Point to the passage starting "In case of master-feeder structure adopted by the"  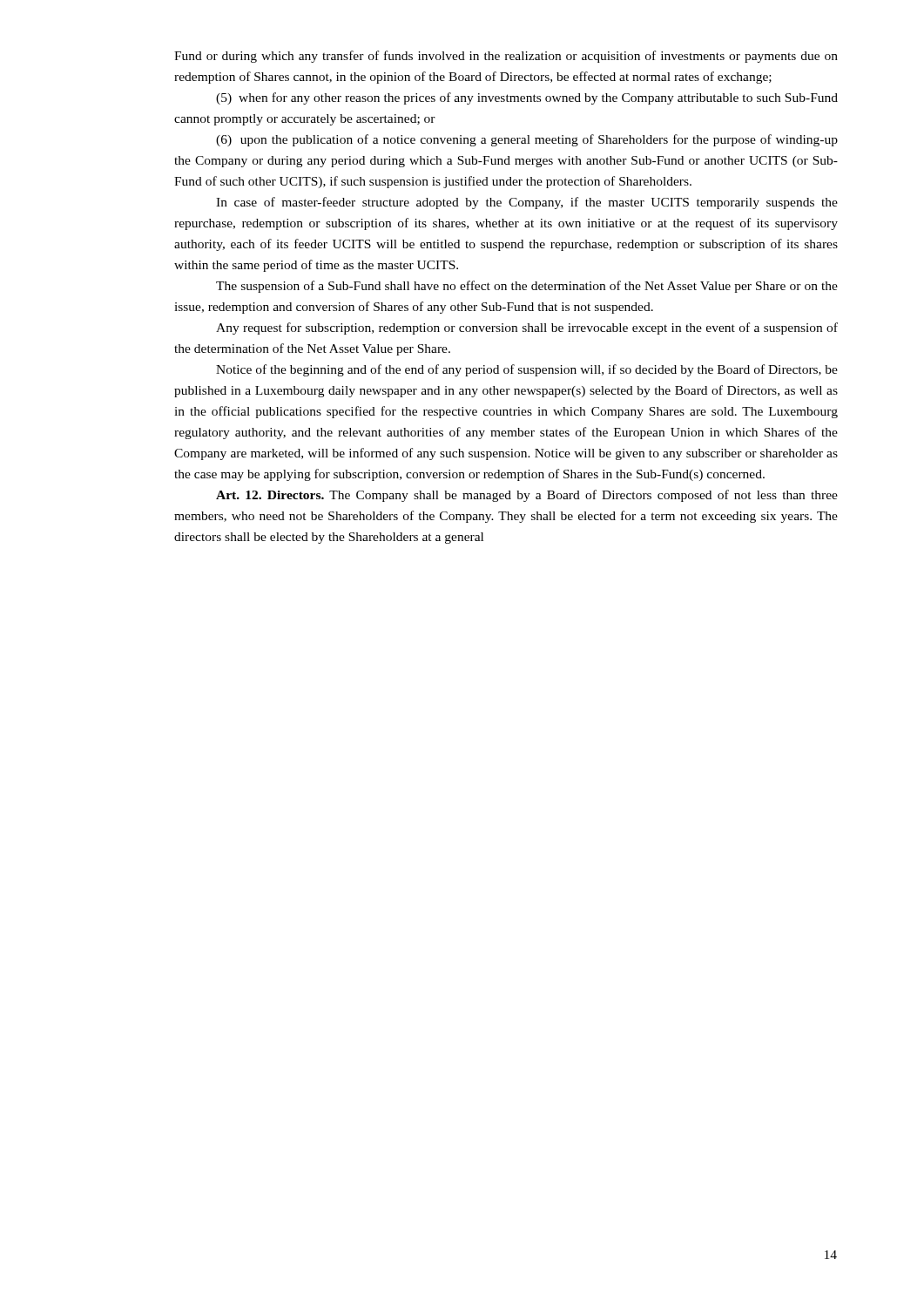coord(506,234)
